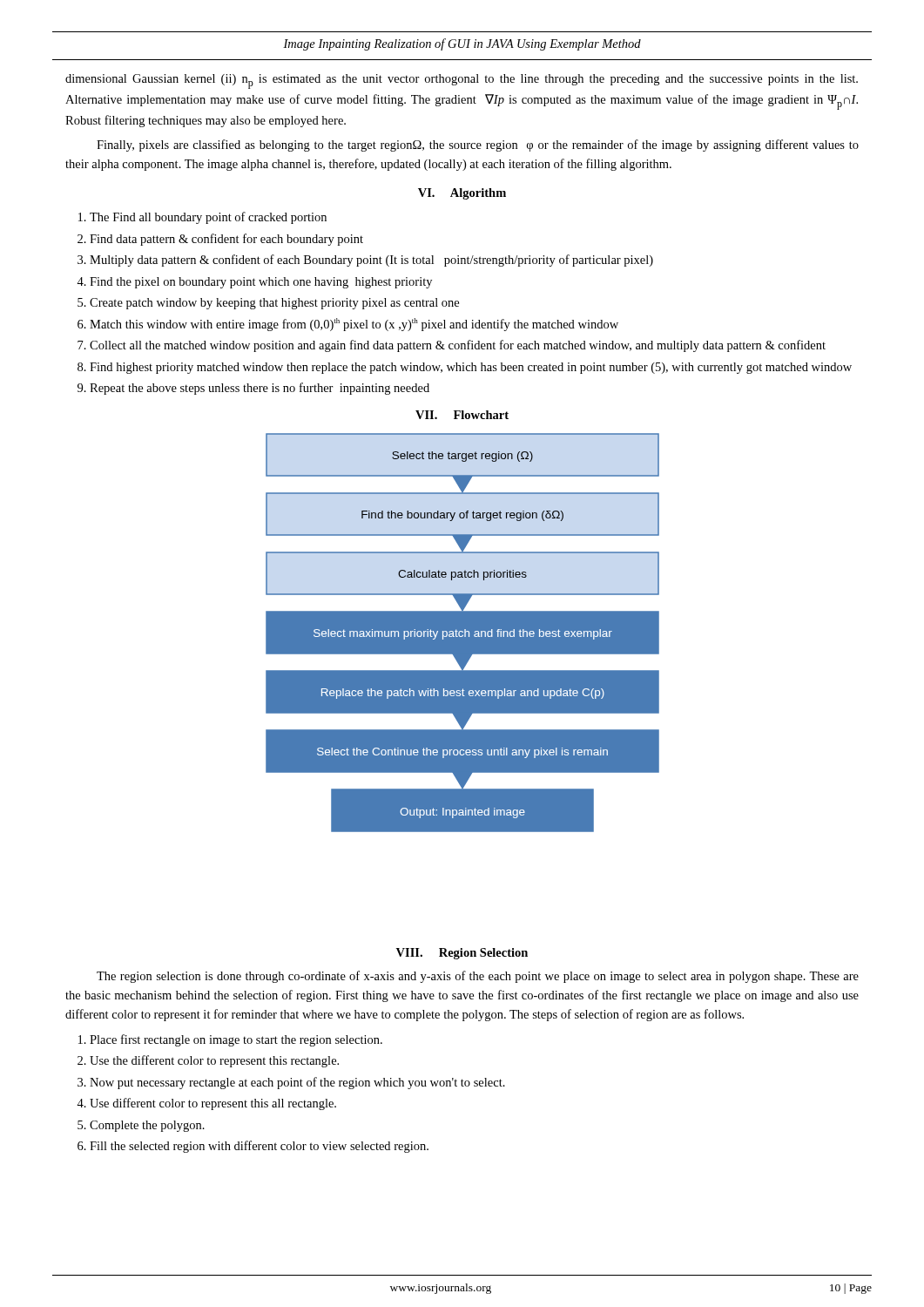
Task: Find the region starting "Collect all the matched window position and"
Action: coord(458,345)
